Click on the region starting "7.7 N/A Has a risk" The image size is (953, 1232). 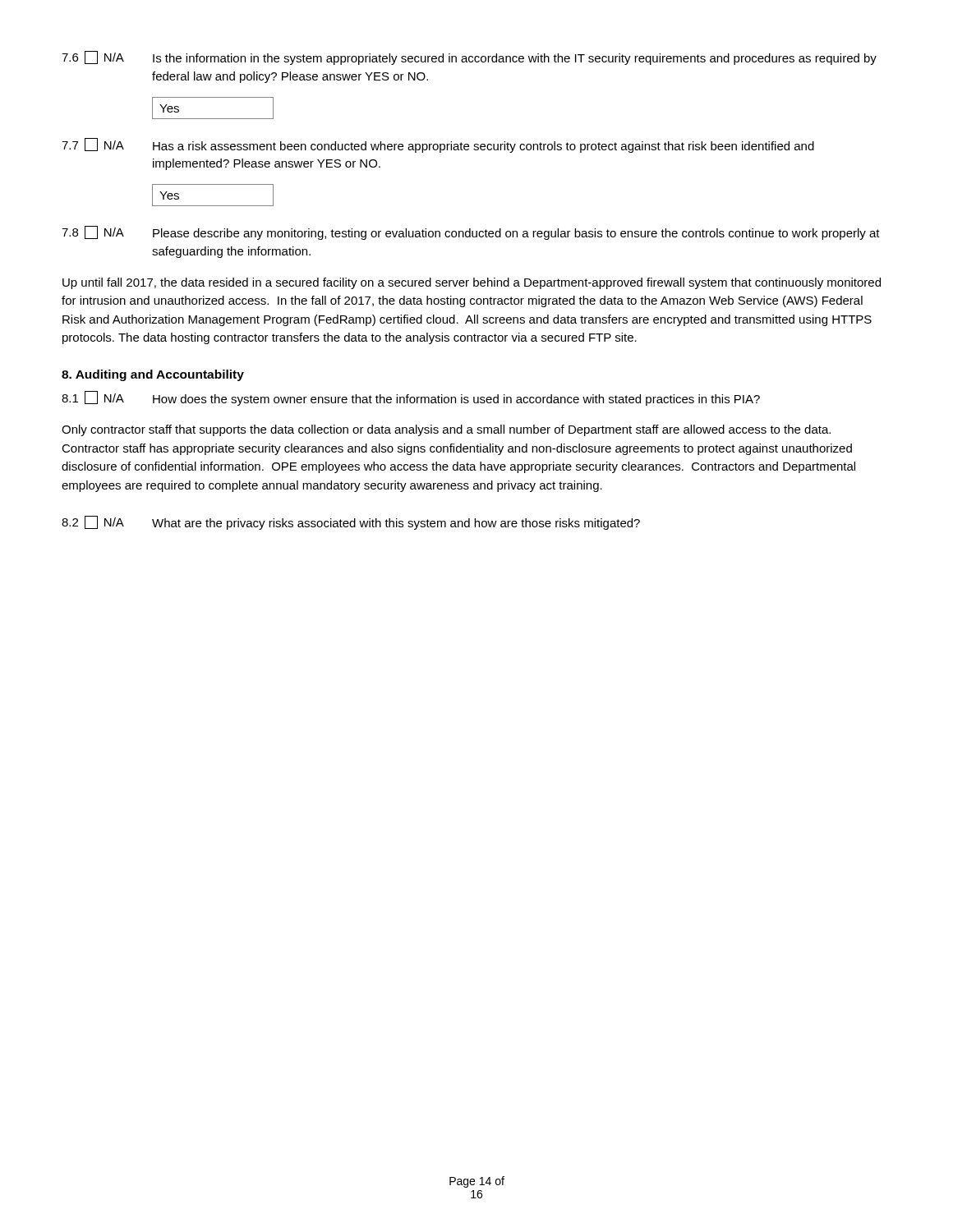click(x=474, y=155)
